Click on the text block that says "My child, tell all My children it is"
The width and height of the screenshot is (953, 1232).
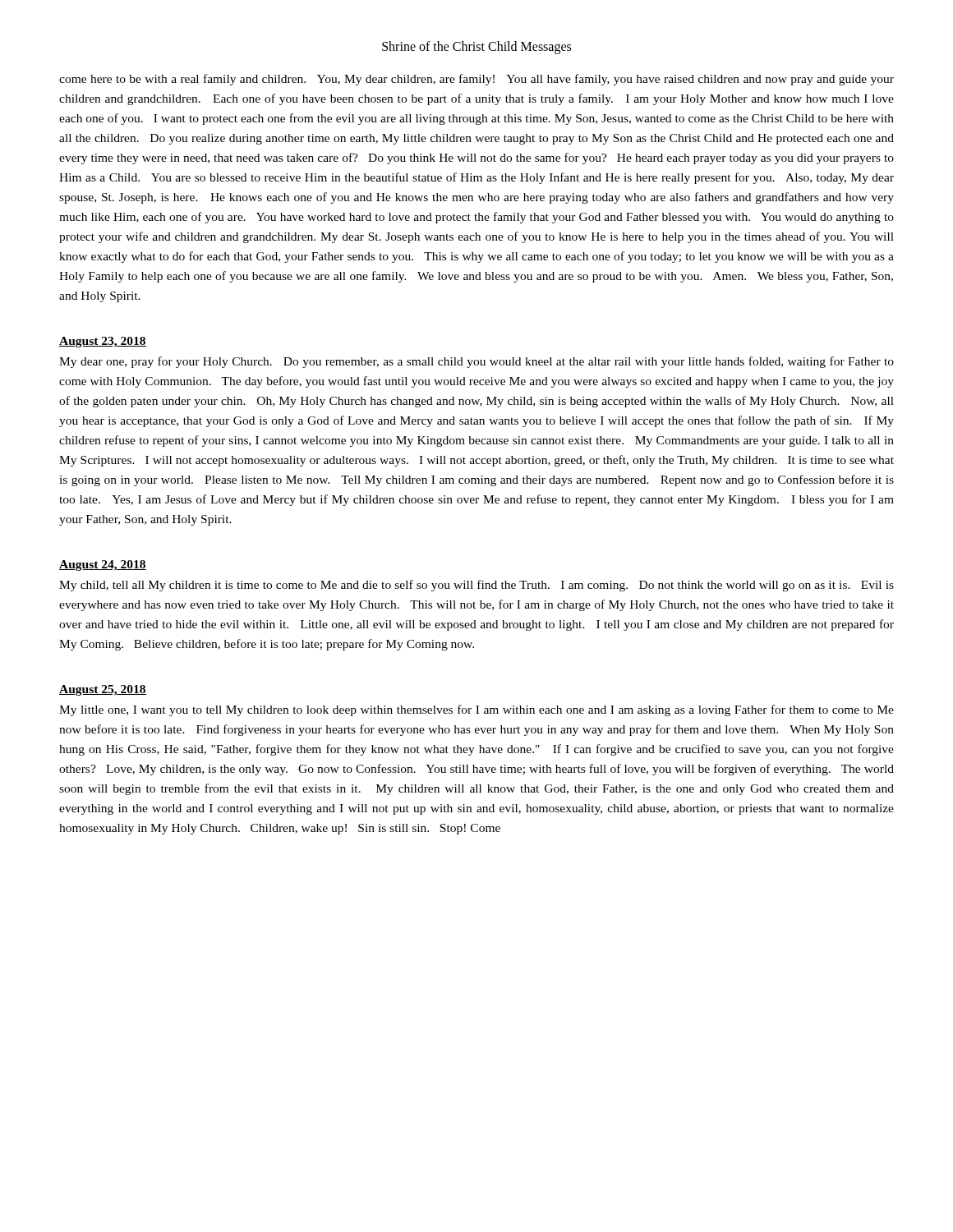point(476,614)
